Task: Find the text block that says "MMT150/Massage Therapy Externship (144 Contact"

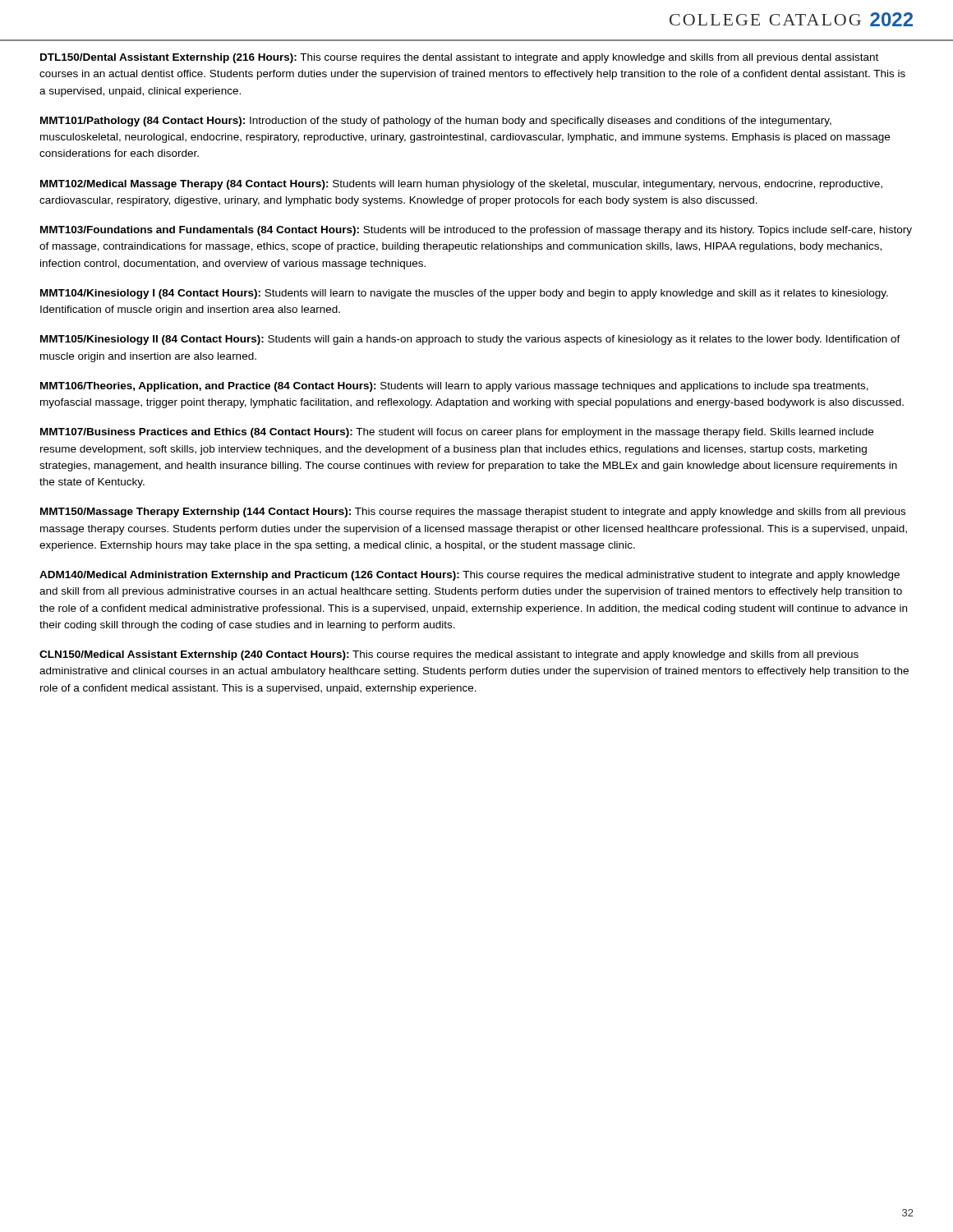Action: tap(474, 528)
